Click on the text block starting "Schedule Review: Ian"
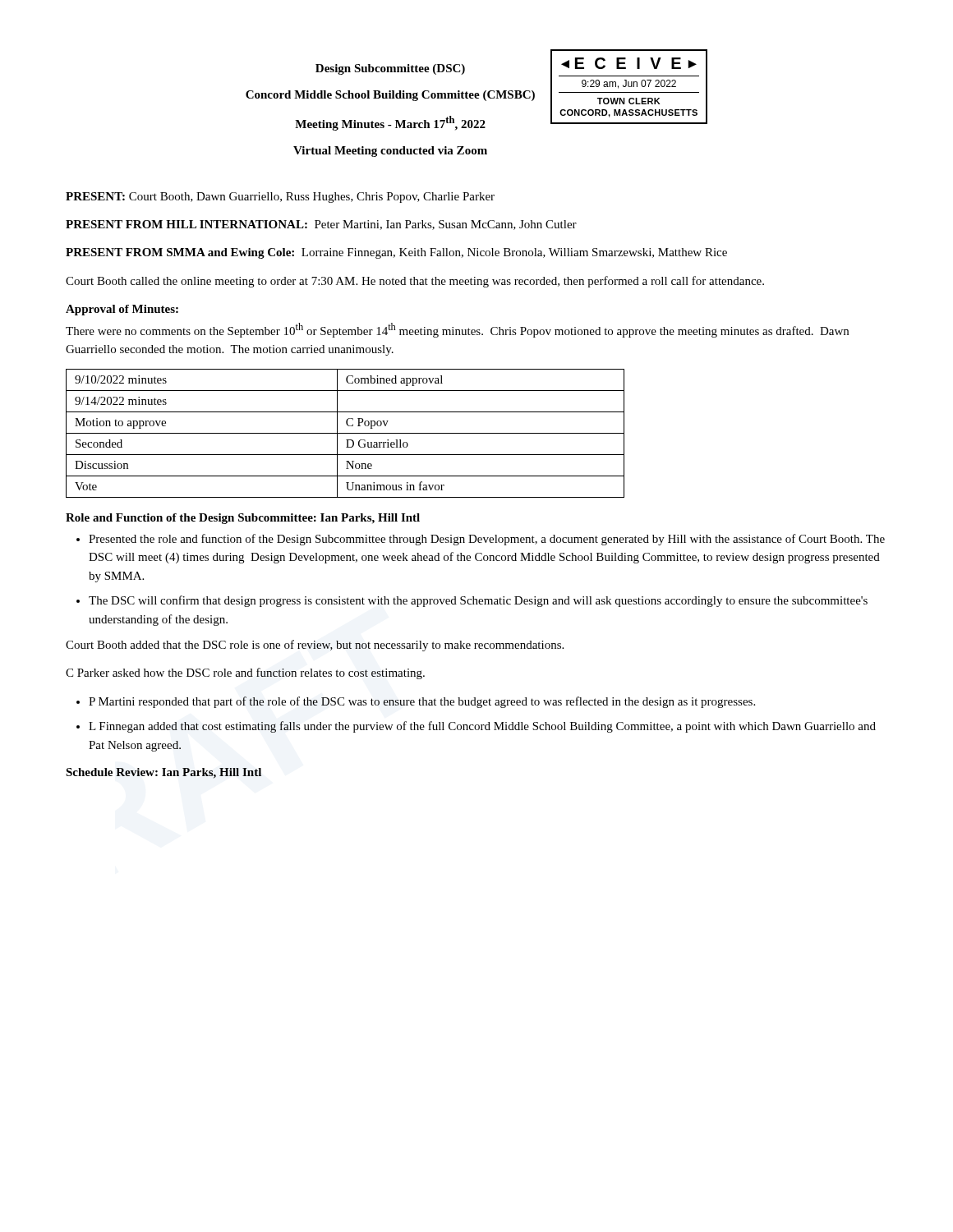This screenshot has width=953, height=1232. click(164, 772)
